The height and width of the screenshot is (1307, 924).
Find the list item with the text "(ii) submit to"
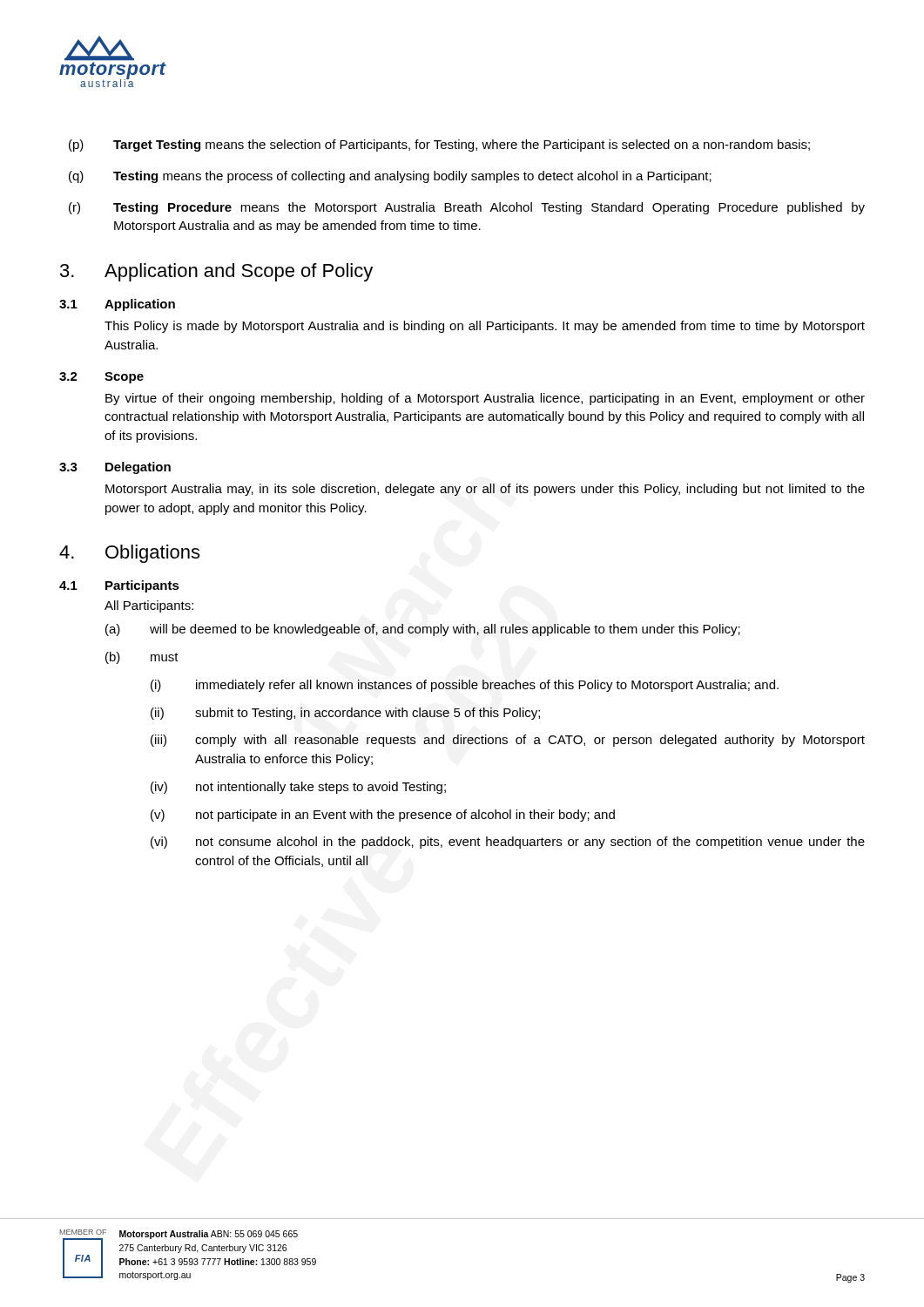pos(507,712)
